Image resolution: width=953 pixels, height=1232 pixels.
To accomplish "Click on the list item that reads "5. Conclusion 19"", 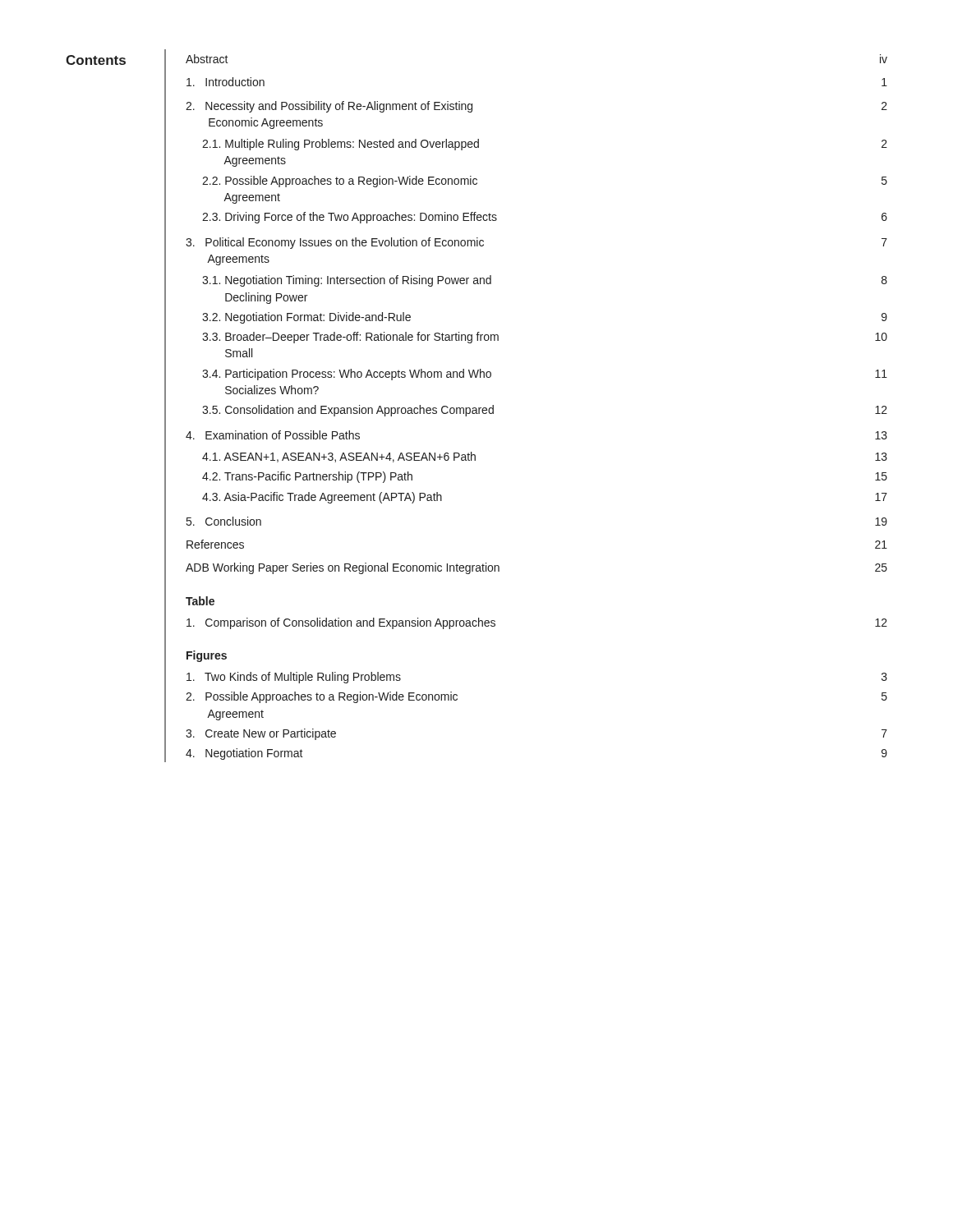I will coord(233,521).
